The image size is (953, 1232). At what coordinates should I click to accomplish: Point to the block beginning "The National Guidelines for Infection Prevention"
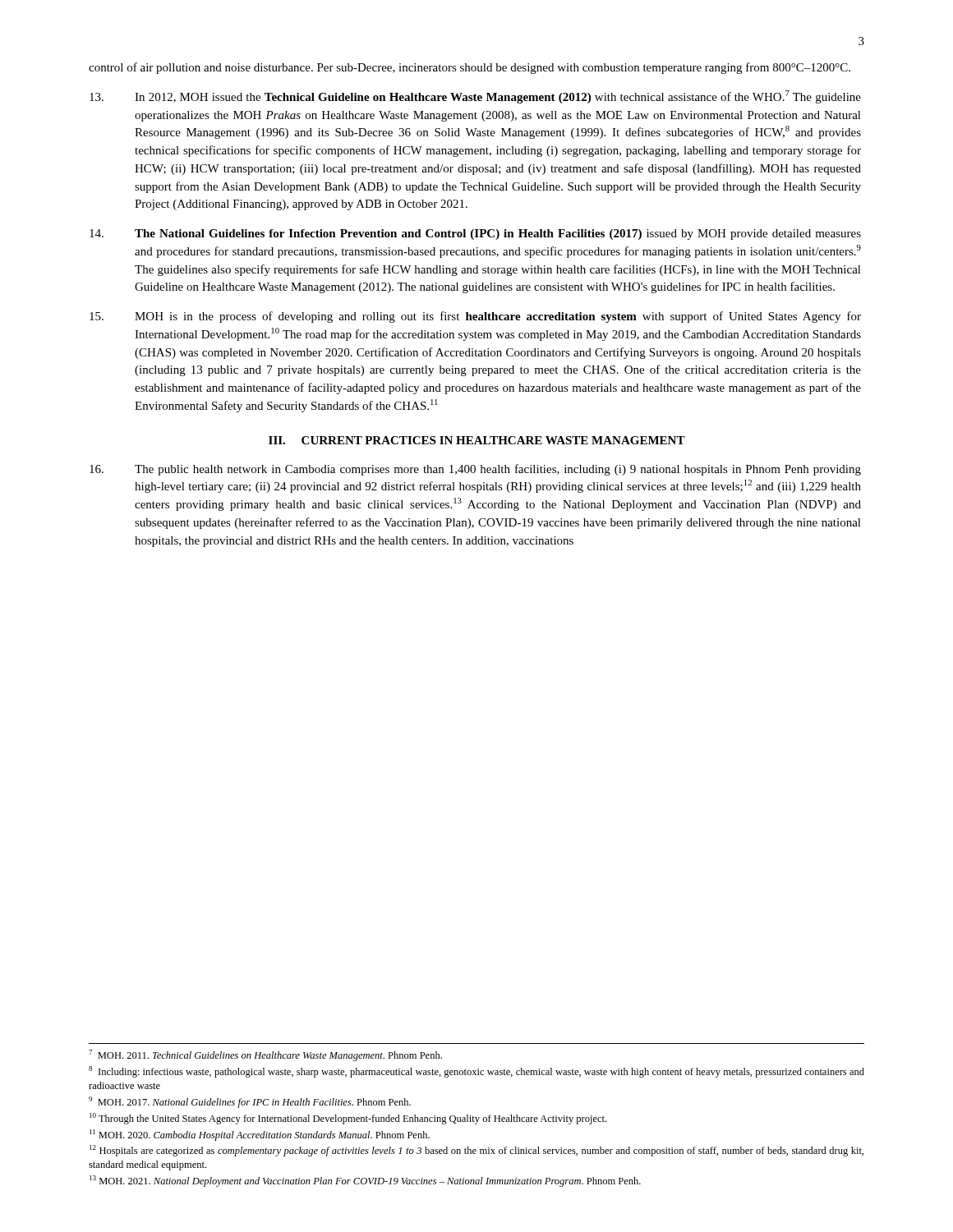pos(475,261)
